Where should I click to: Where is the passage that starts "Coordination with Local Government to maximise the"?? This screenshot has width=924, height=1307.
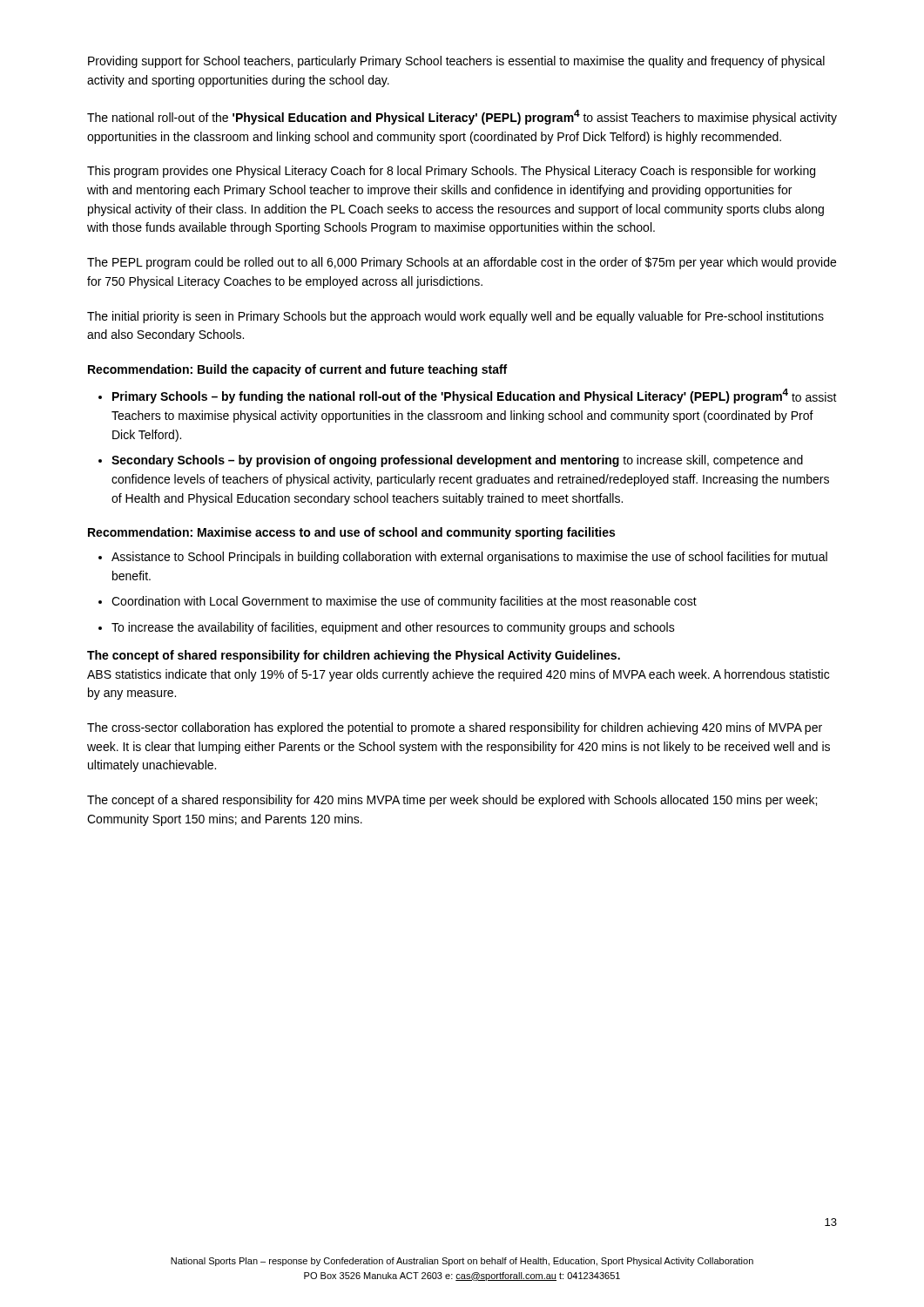point(404,602)
